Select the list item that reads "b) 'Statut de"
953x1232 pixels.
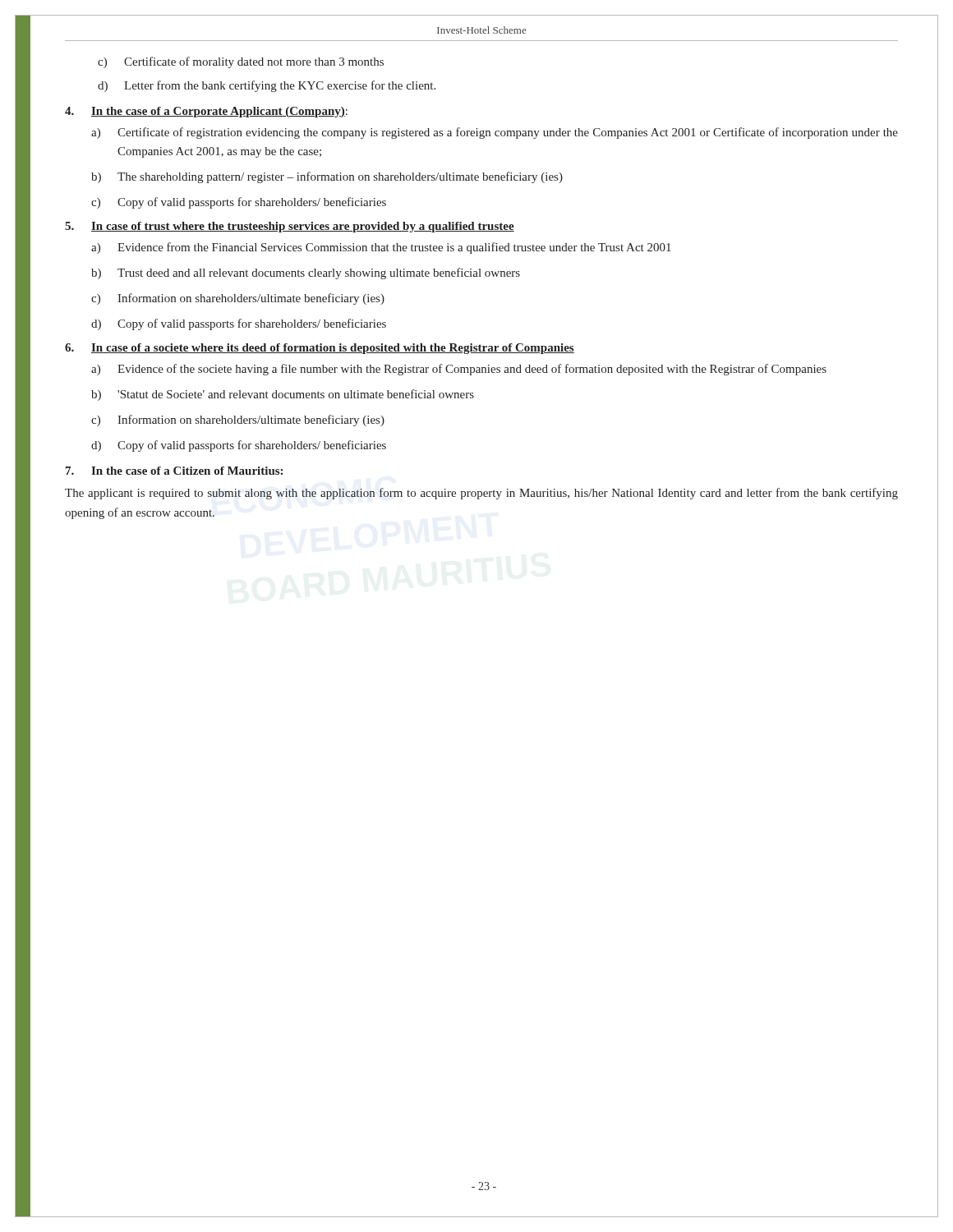283,395
